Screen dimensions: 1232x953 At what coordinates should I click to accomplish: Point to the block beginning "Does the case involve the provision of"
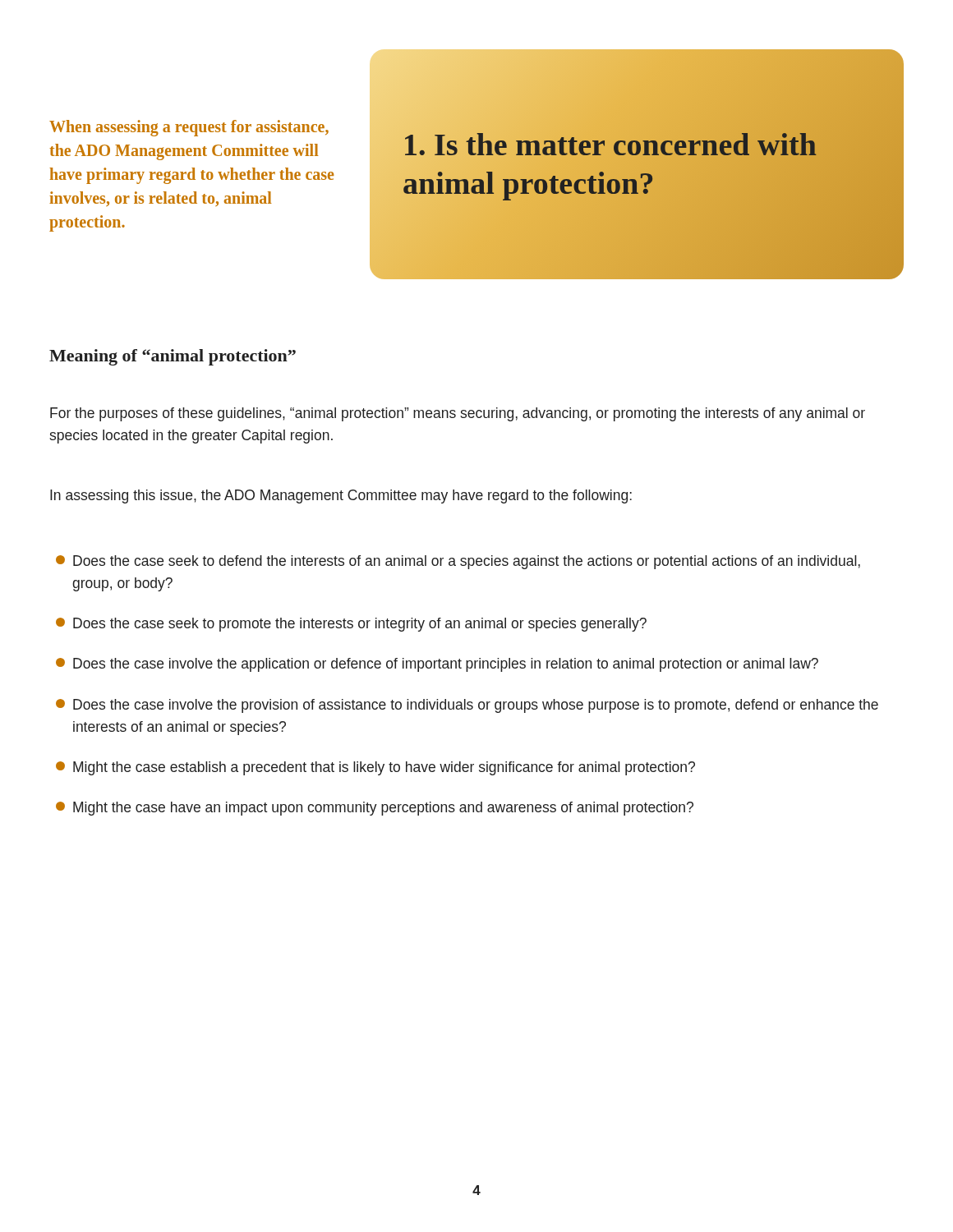pyautogui.click(x=476, y=716)
